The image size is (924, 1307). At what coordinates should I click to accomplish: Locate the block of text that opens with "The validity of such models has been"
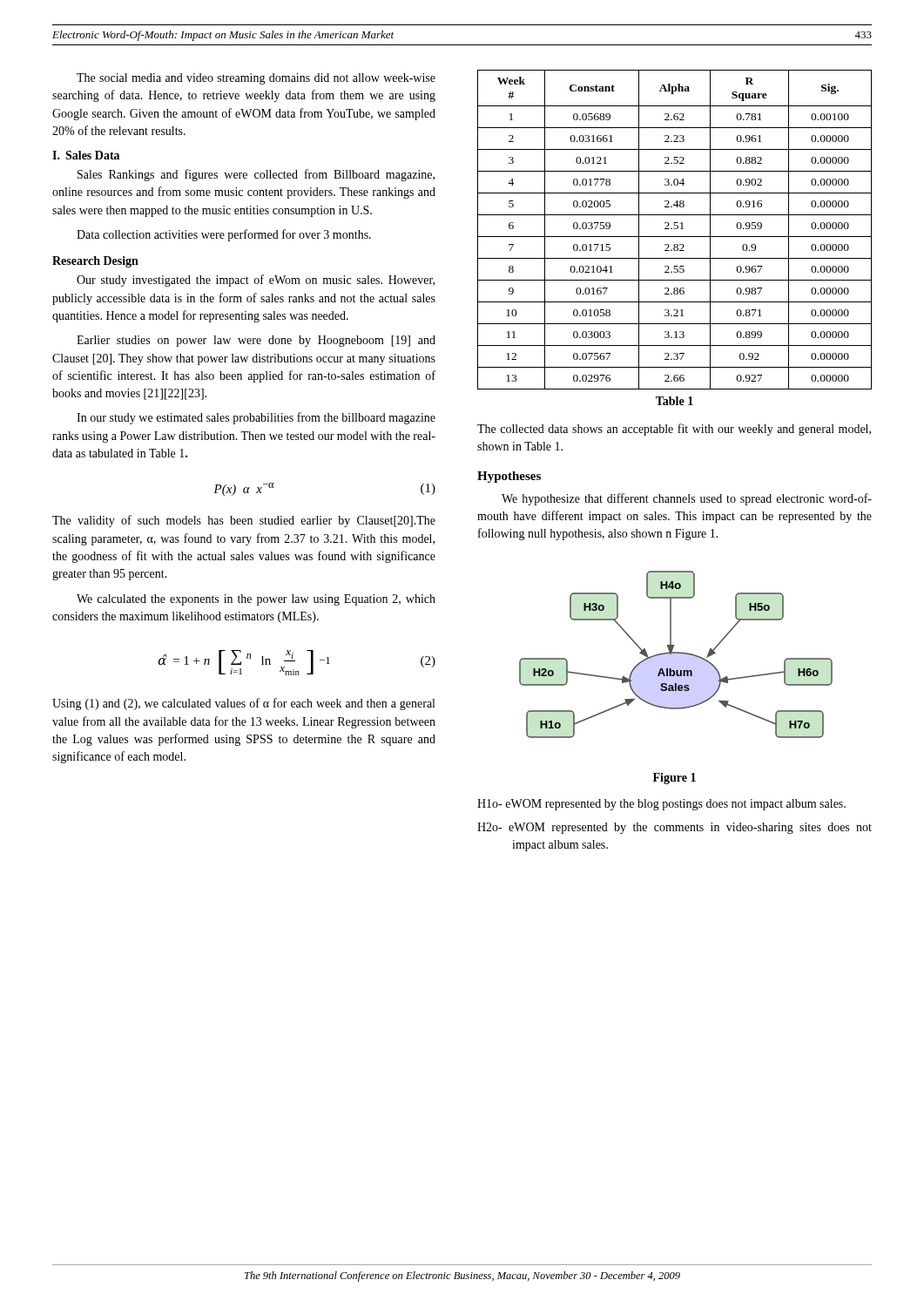pyautogui.click(x=244, y=548)
